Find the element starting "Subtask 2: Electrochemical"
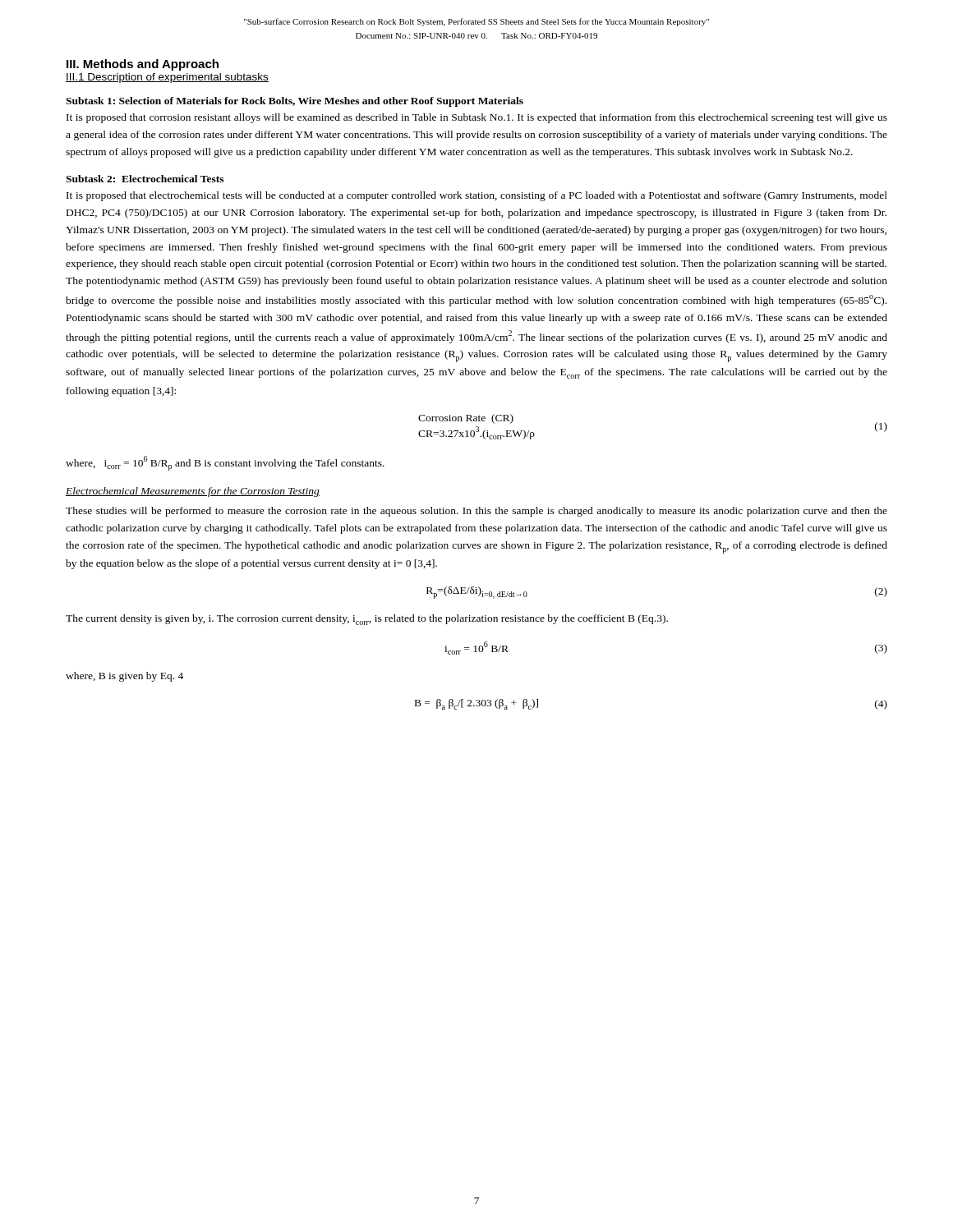 tap(145, 178)
